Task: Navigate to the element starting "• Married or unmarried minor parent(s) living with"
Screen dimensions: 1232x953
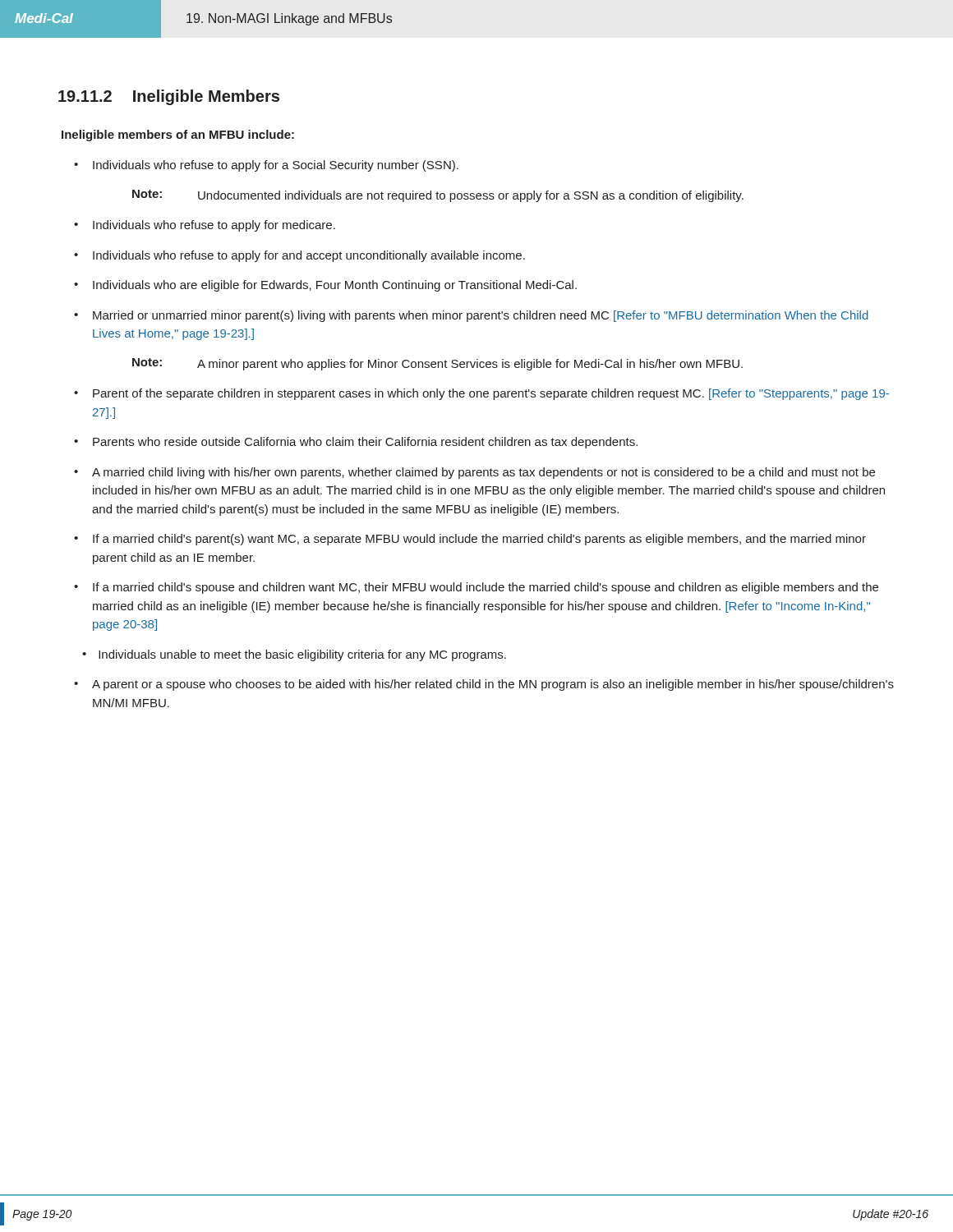Action: pos(485,324)
